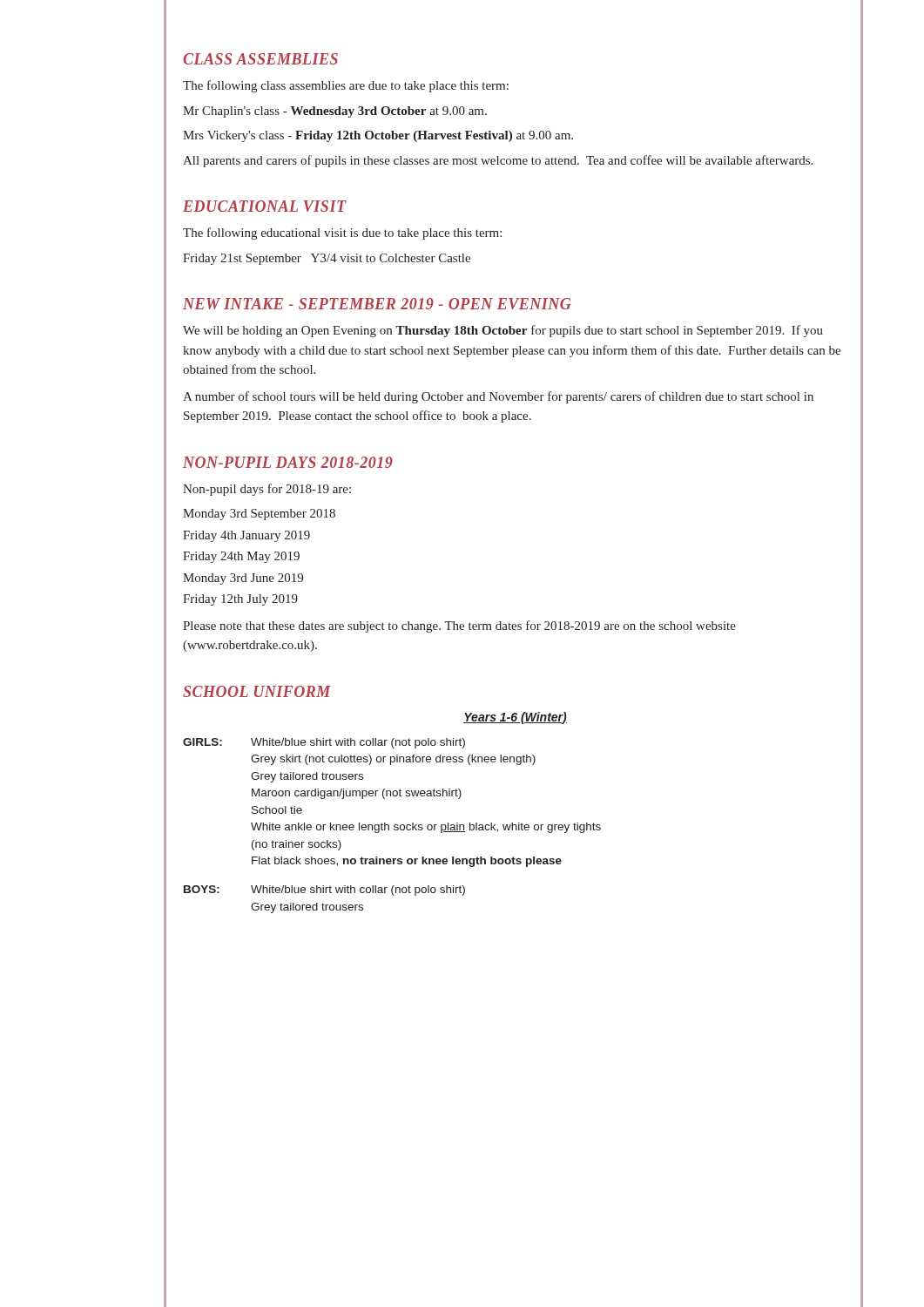This screenshot has height=1307, width=924.
Task: Point to the block beginning "The following class"
Action: point(346,85)
